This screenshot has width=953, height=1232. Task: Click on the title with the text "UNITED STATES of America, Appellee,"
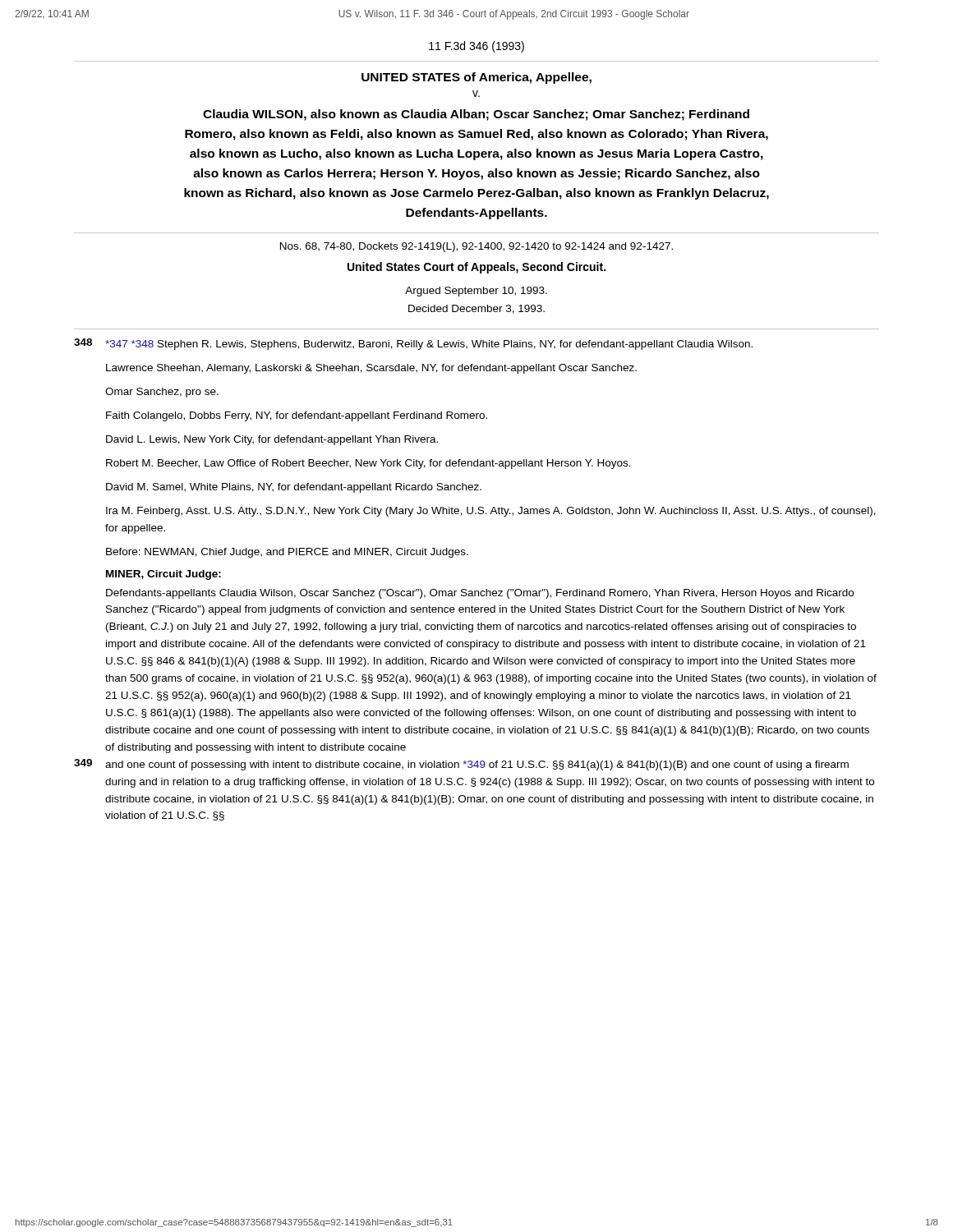tap(476, 77)
